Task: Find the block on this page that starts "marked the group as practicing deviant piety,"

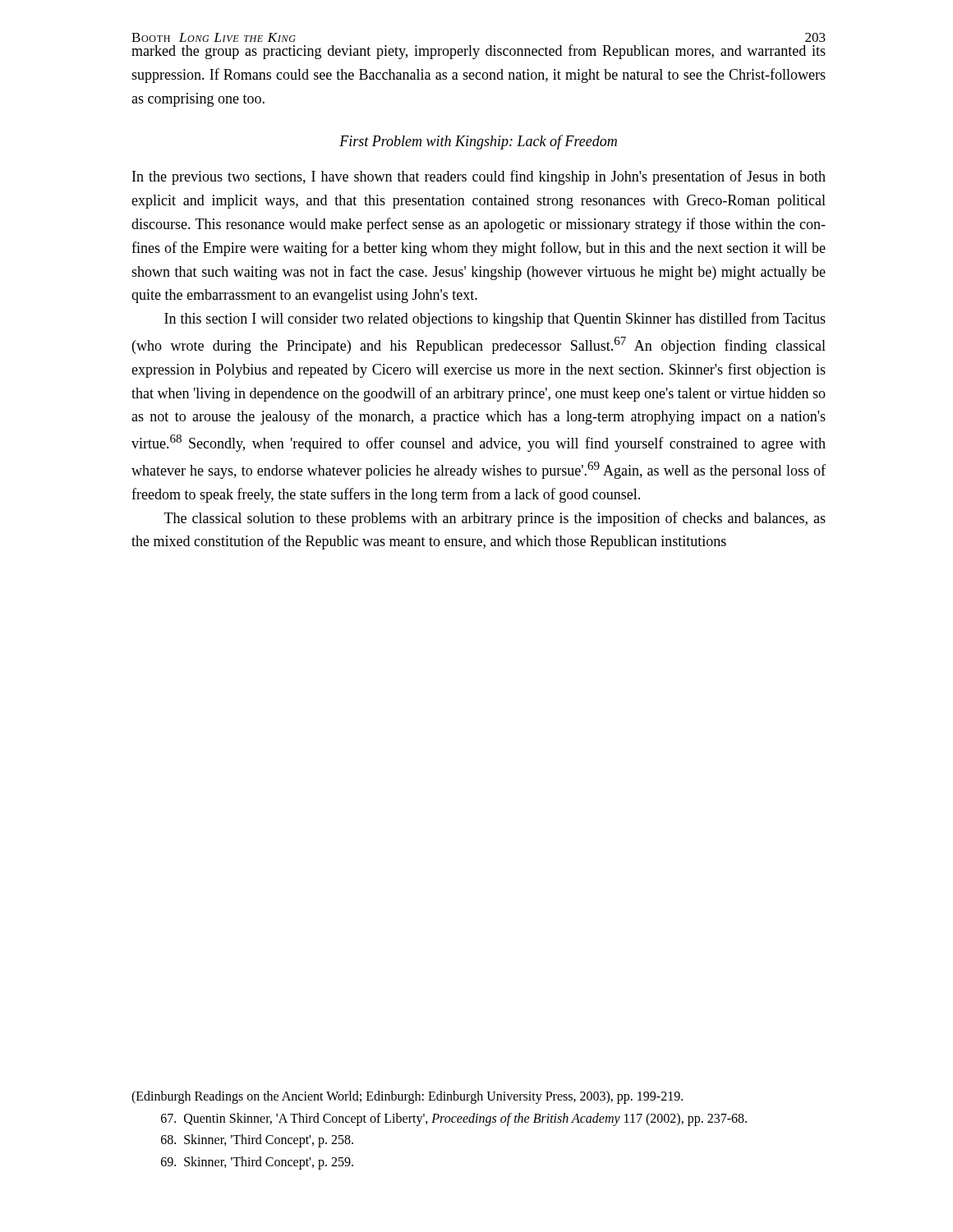Action: pyautogui.click(x=479, y=75)
